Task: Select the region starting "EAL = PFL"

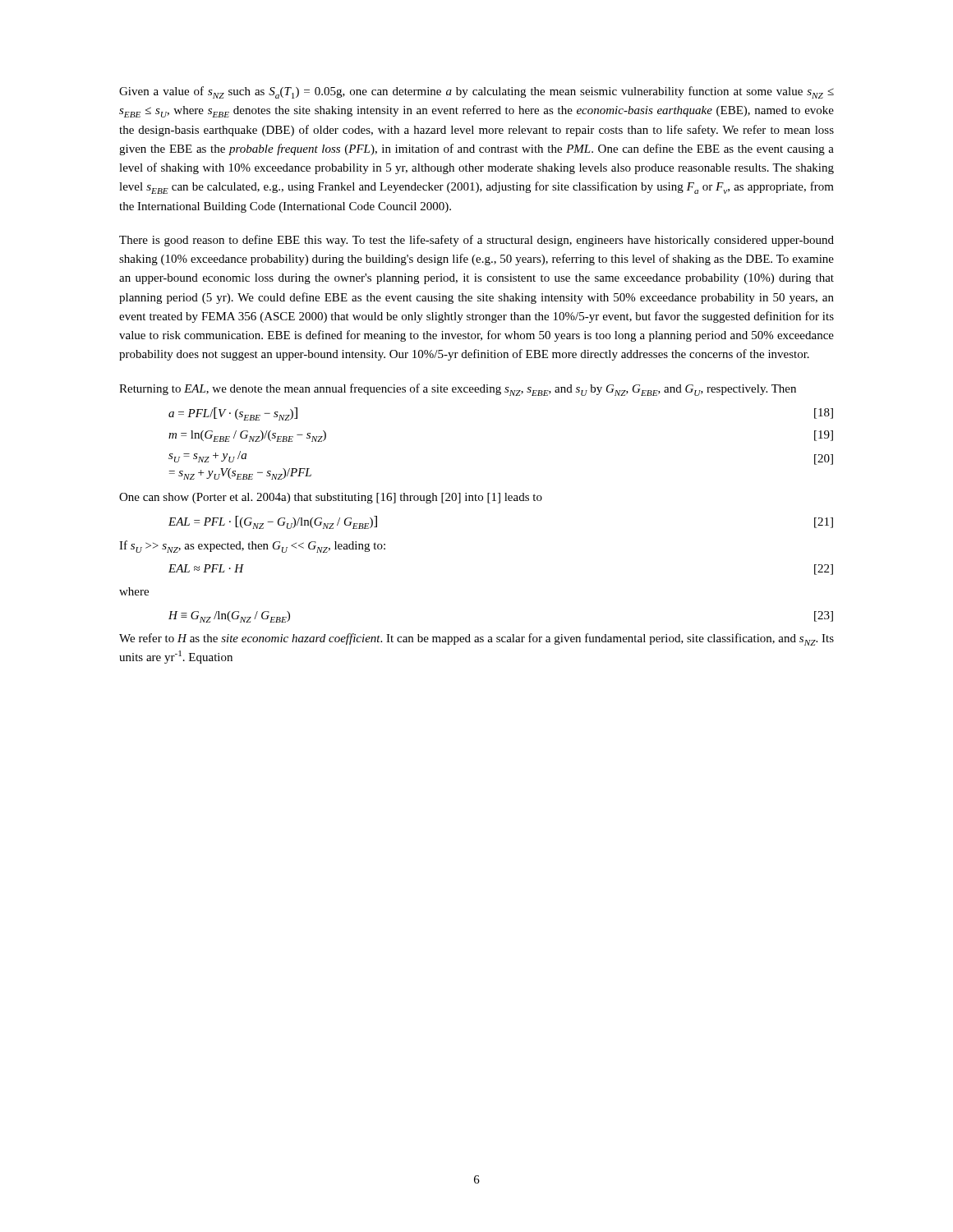Action: [x=283, y=522]
